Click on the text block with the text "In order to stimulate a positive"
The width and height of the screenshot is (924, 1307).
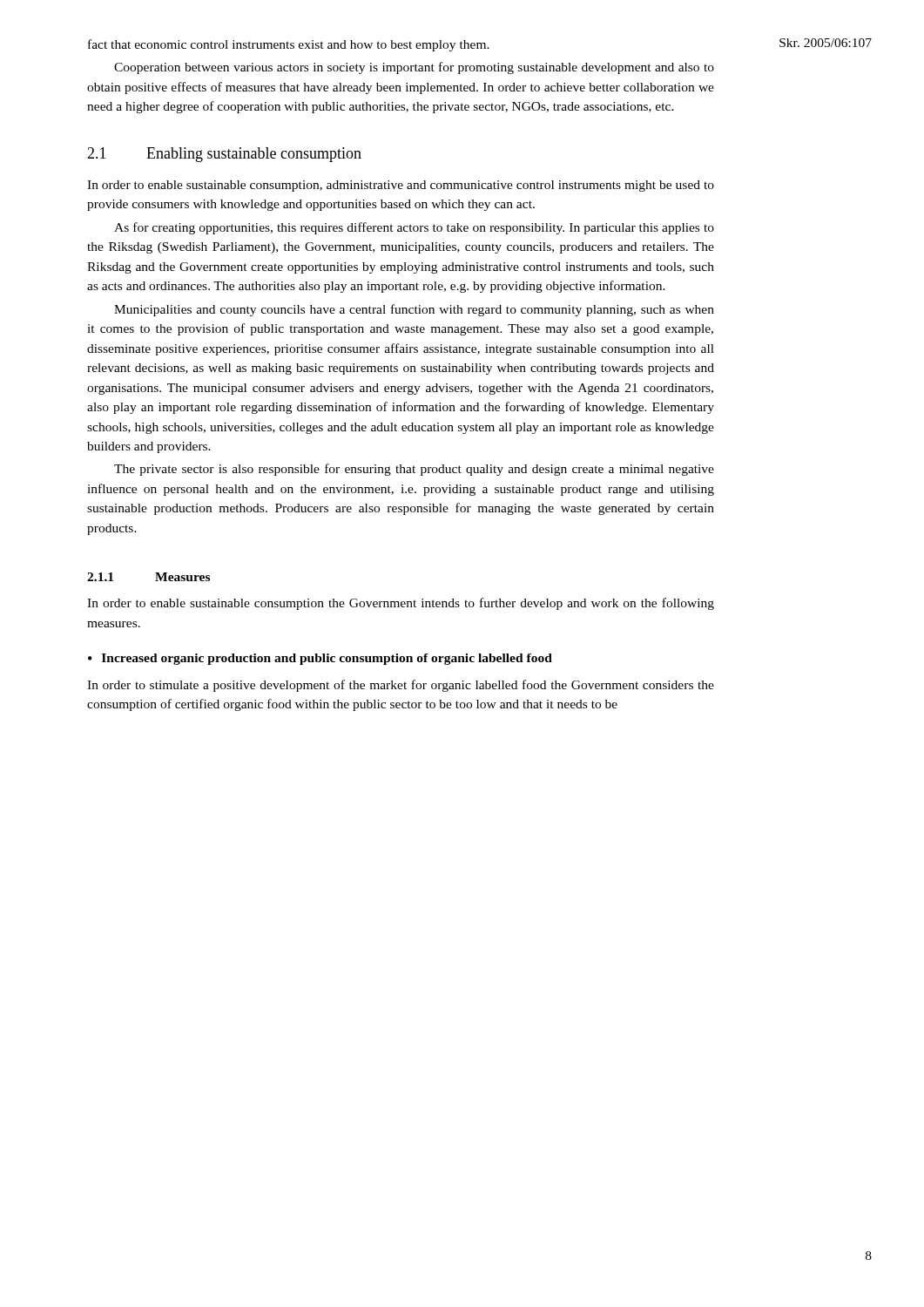tap(401, 695)
